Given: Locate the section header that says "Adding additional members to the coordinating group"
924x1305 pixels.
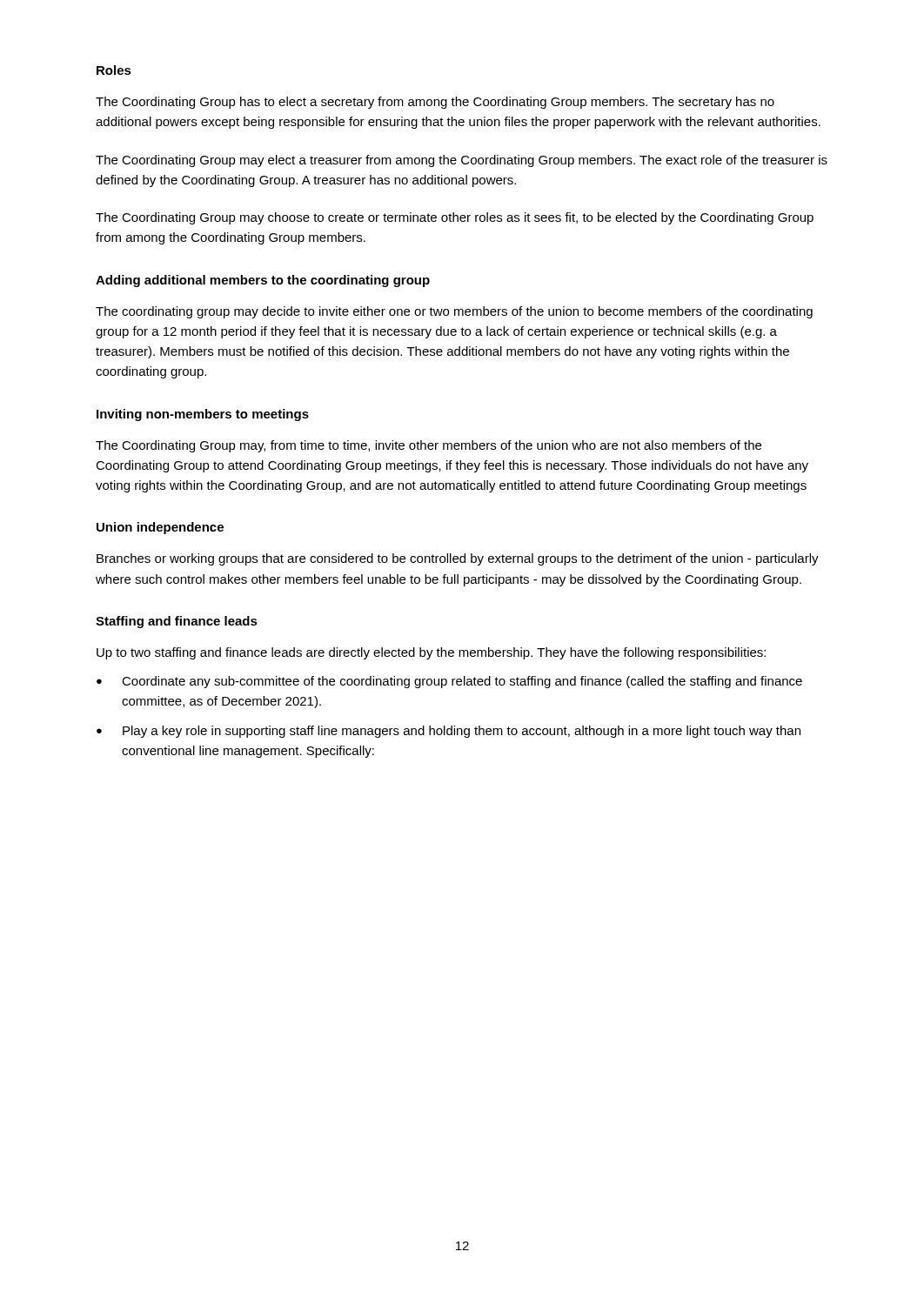Looking at the screenshot, I should (x=263, y=279).
